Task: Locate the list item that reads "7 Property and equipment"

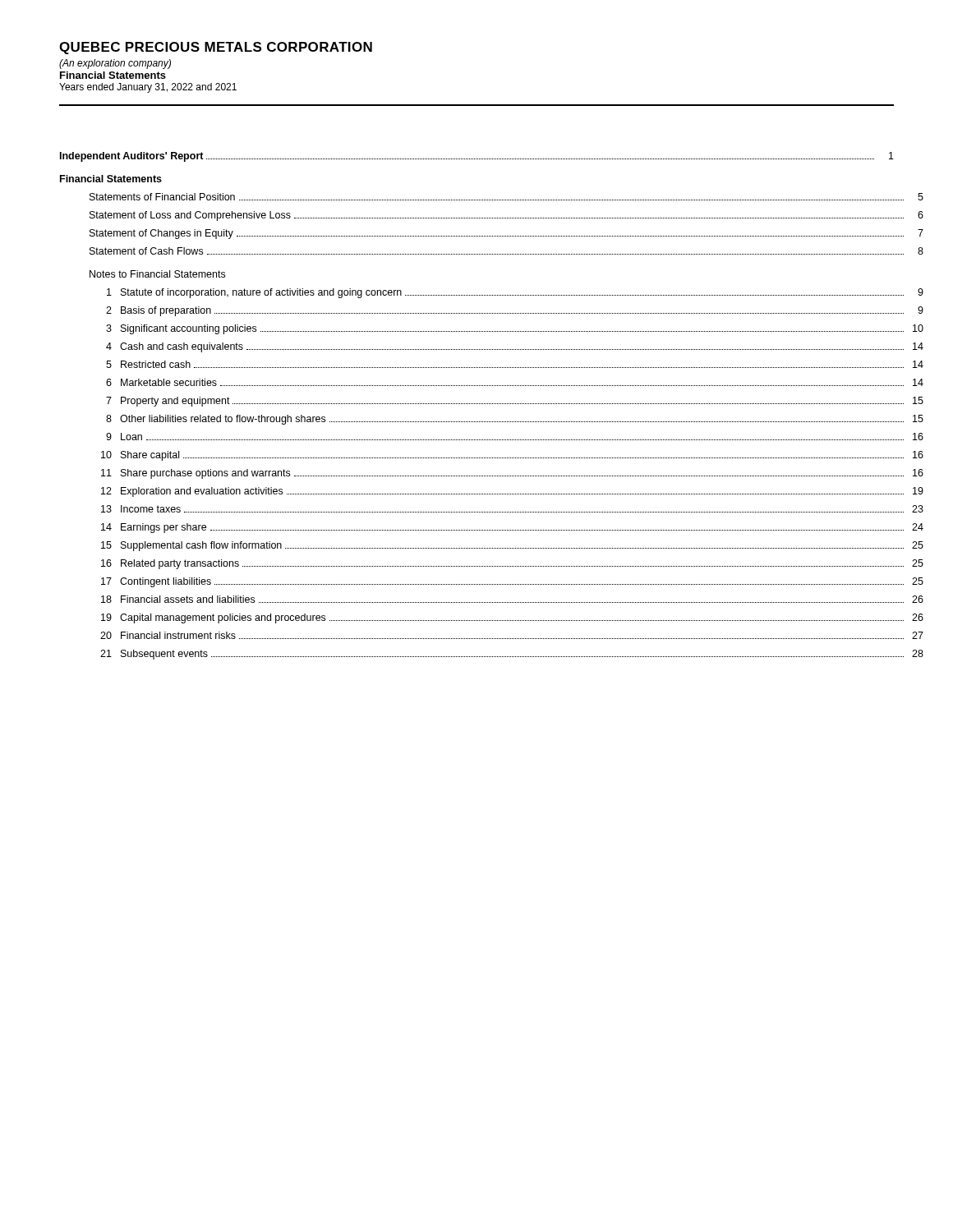Action: 476,401
